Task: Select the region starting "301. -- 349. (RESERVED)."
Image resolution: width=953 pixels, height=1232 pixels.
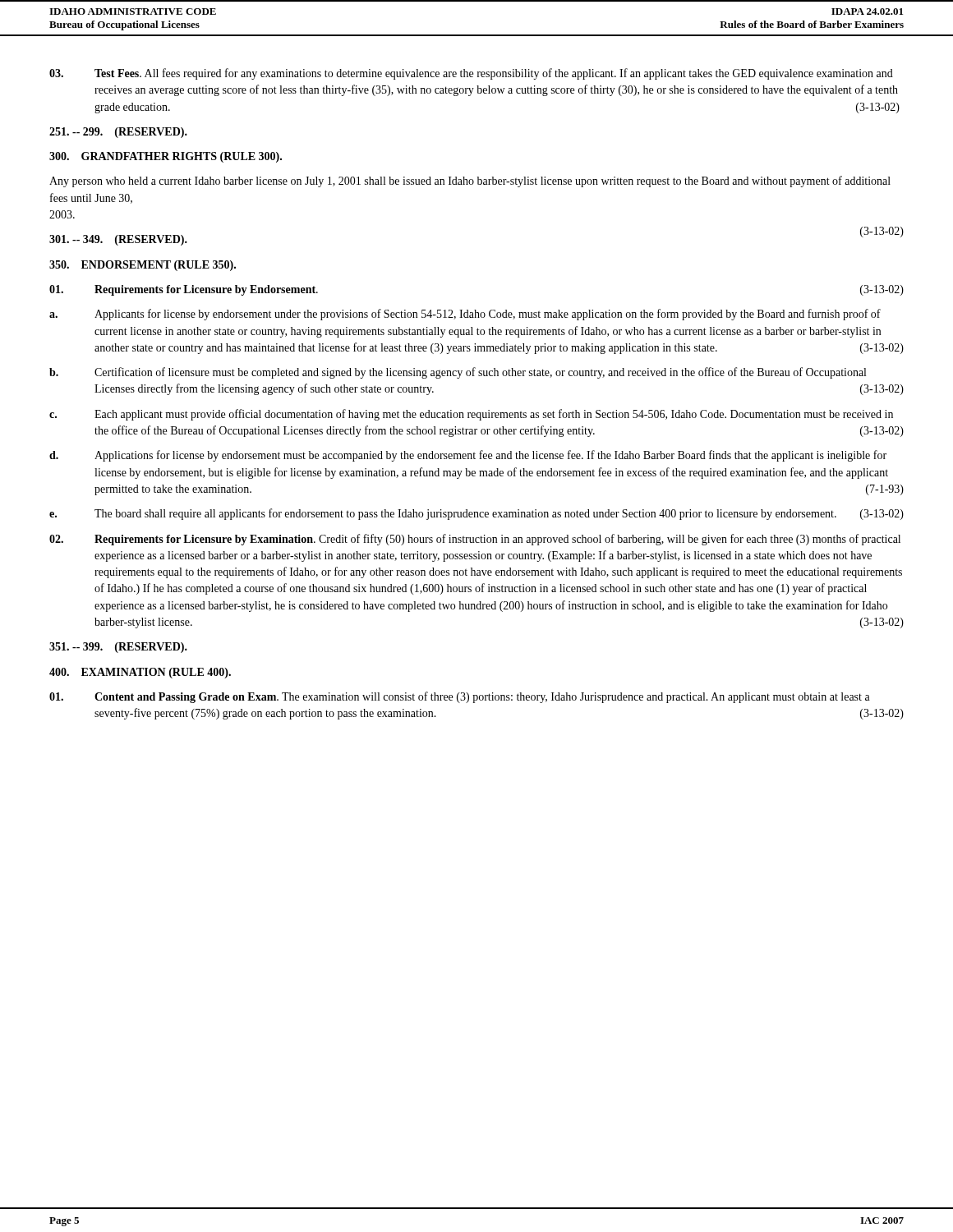Action: point(124,239)
